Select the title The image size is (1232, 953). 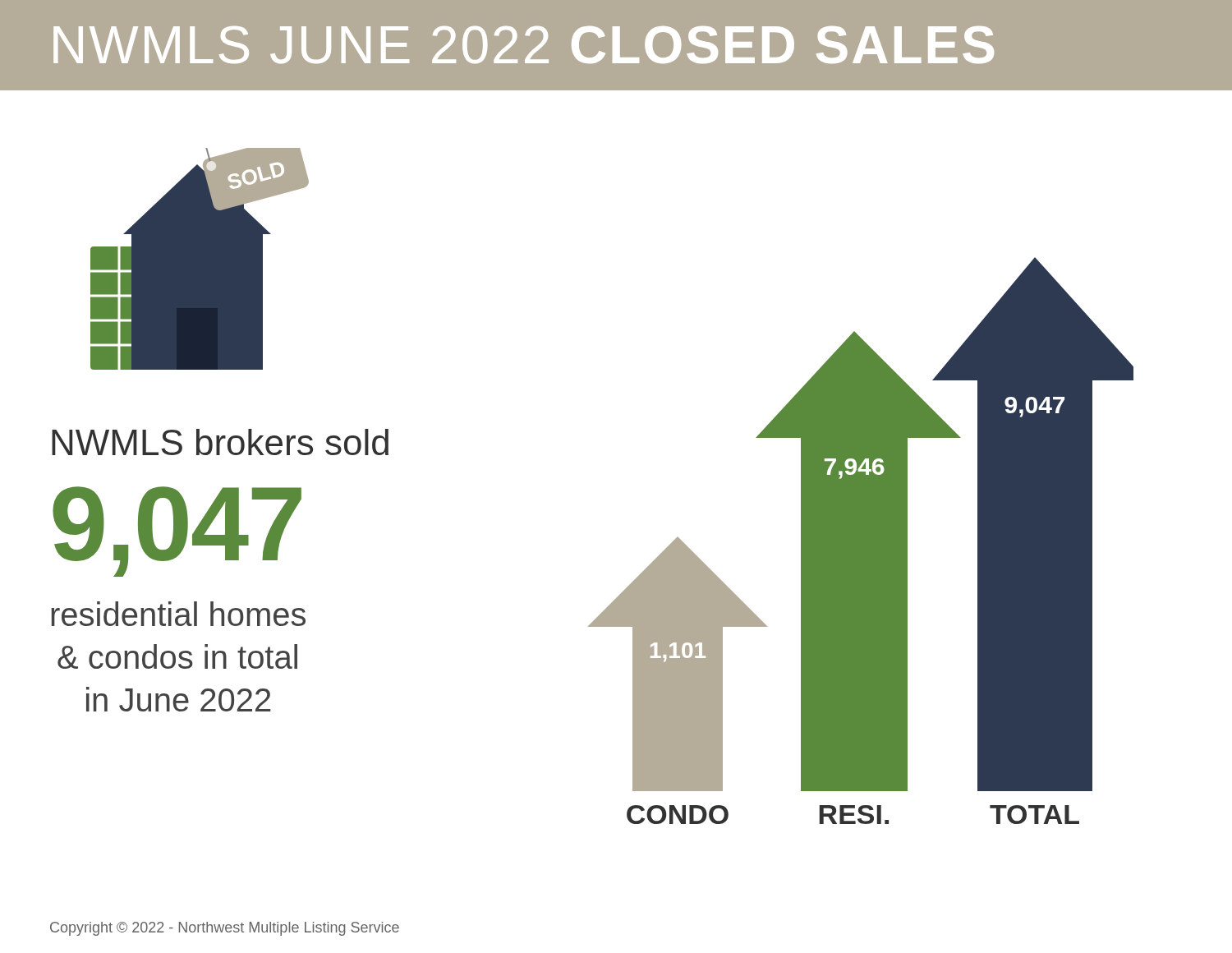point(524,45)
